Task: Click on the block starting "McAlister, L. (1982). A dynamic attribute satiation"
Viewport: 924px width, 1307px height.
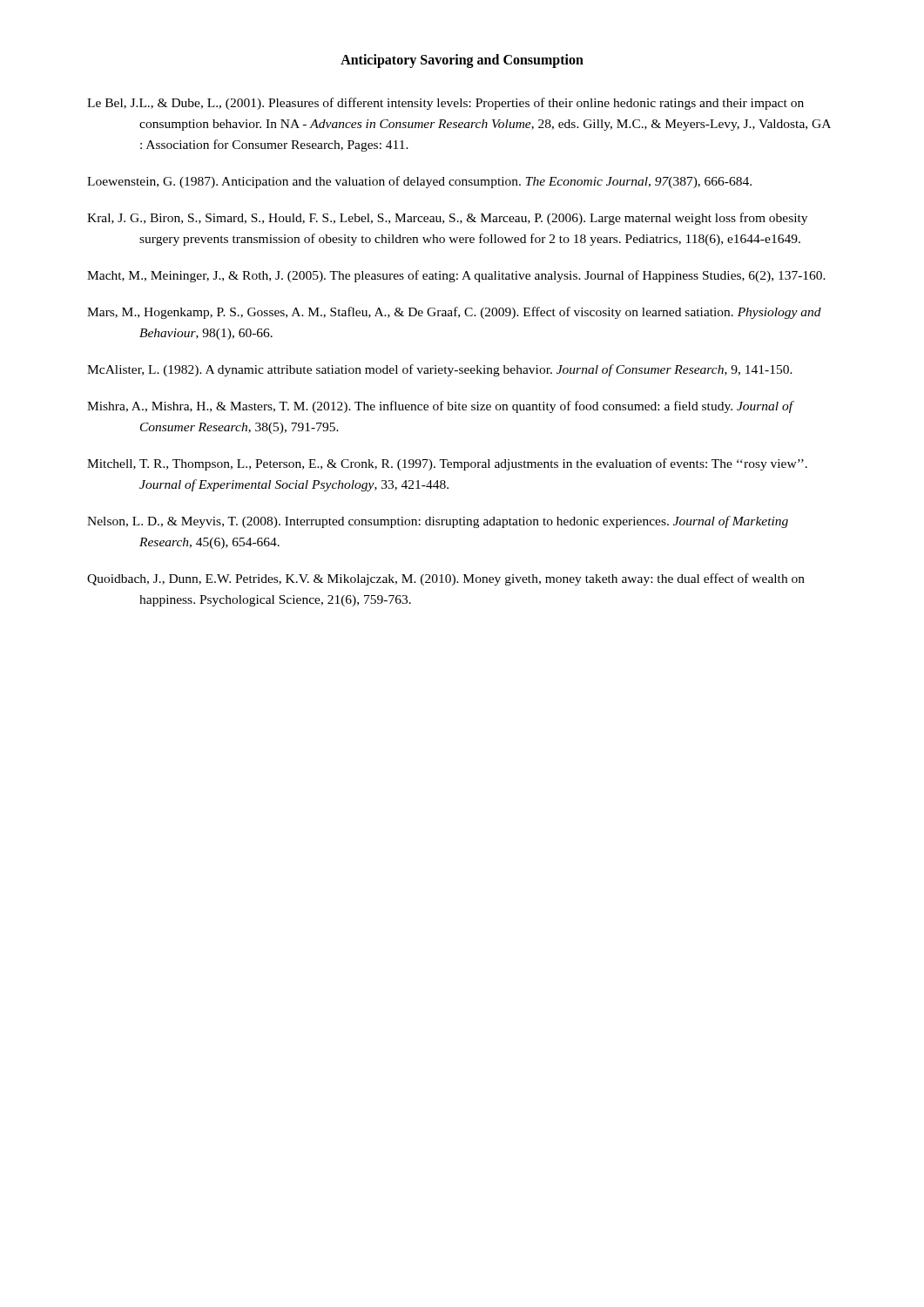Action: pyautogui.click(x=440, y=369)
